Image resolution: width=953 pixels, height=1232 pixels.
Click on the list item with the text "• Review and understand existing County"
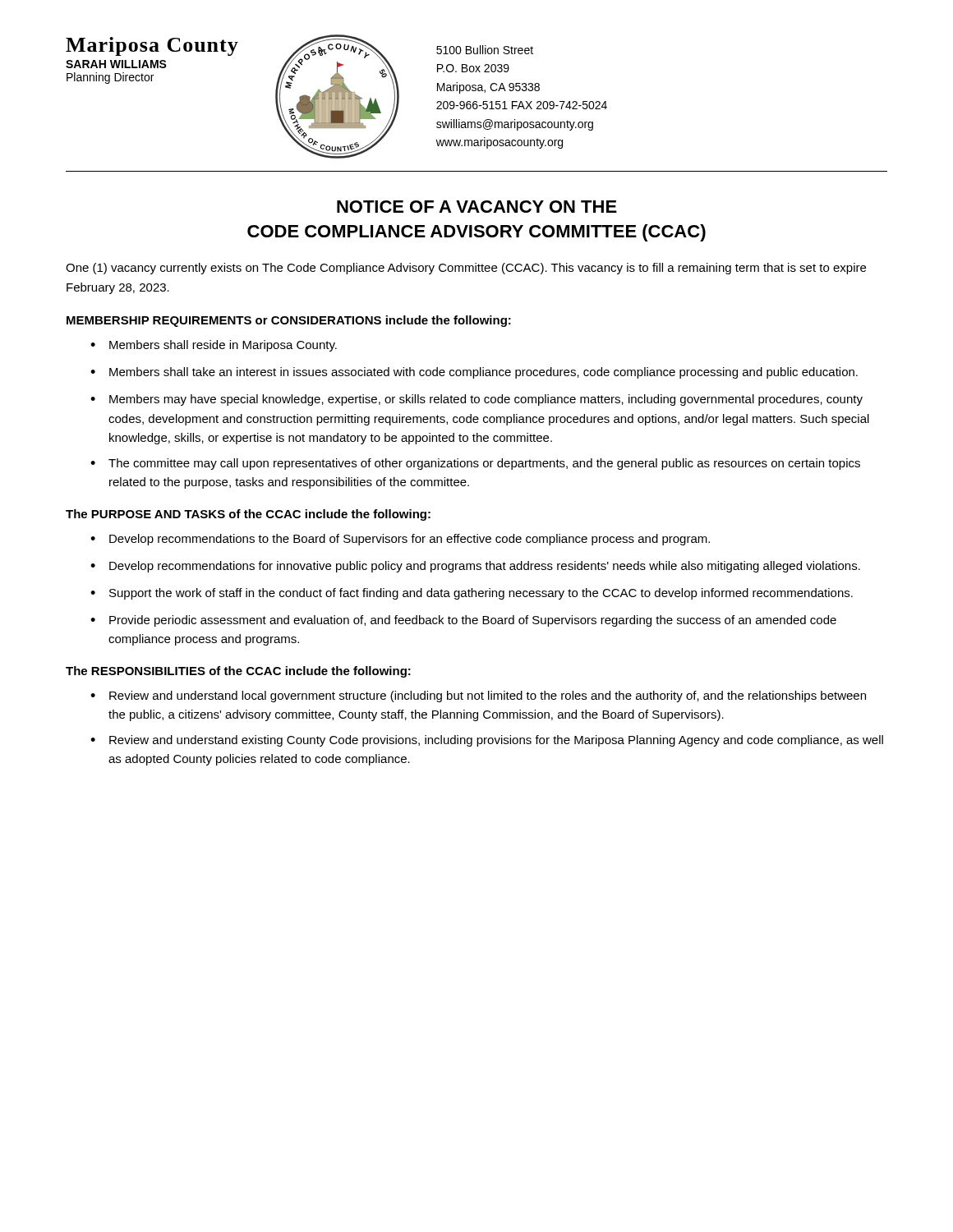tap(489, 749)
